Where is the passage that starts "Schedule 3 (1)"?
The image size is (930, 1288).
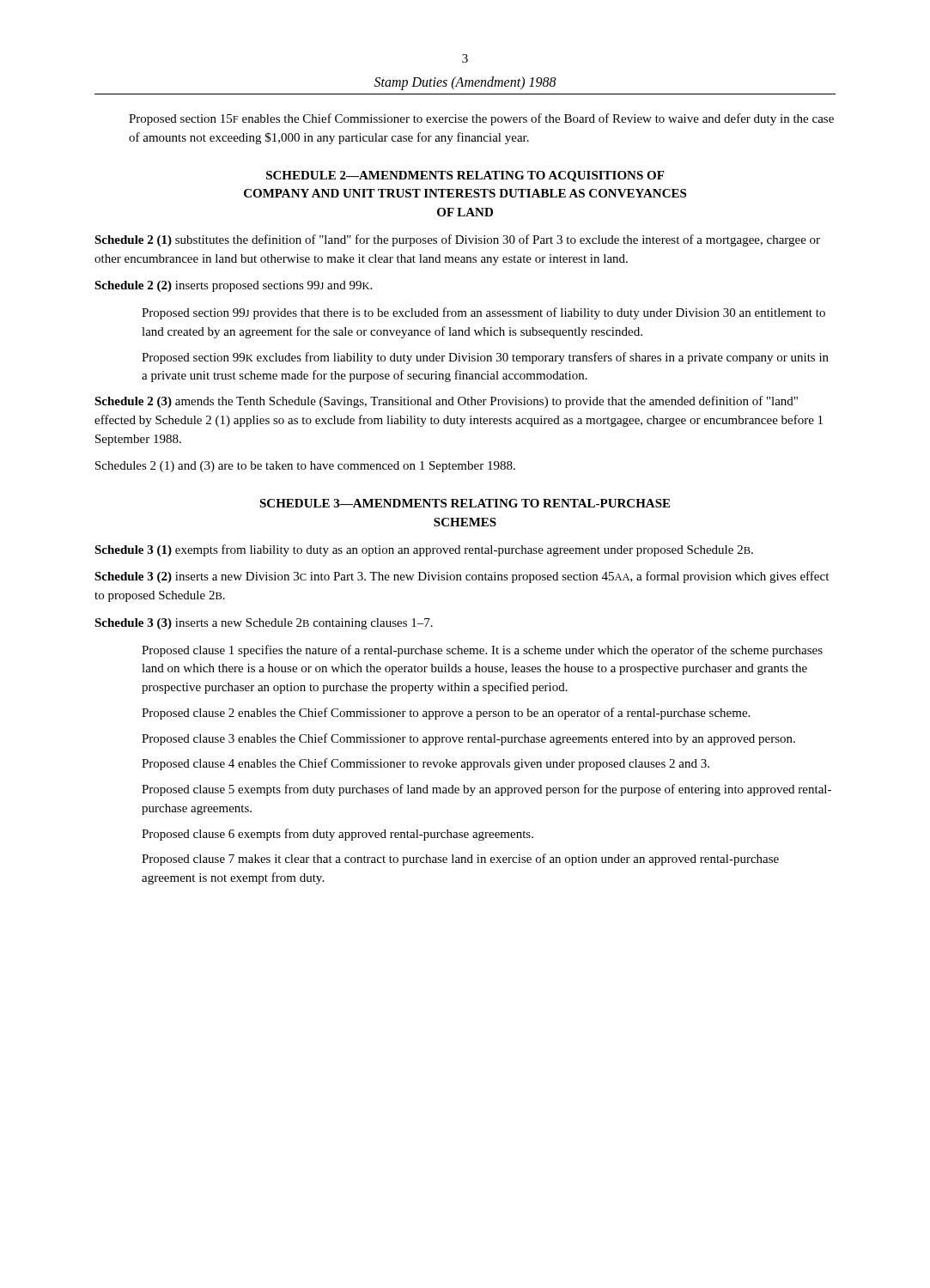424,549
